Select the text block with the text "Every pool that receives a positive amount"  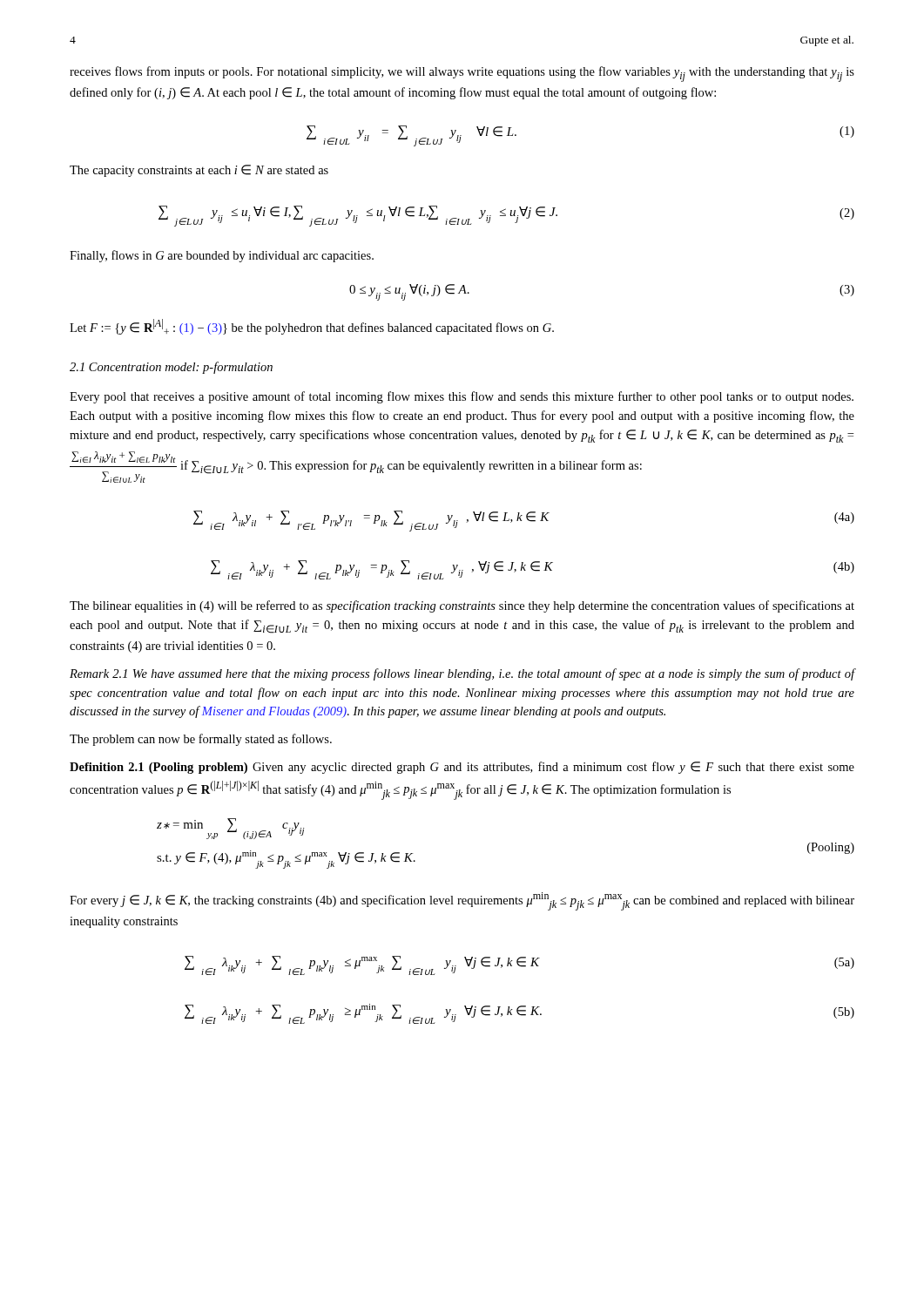462,438
